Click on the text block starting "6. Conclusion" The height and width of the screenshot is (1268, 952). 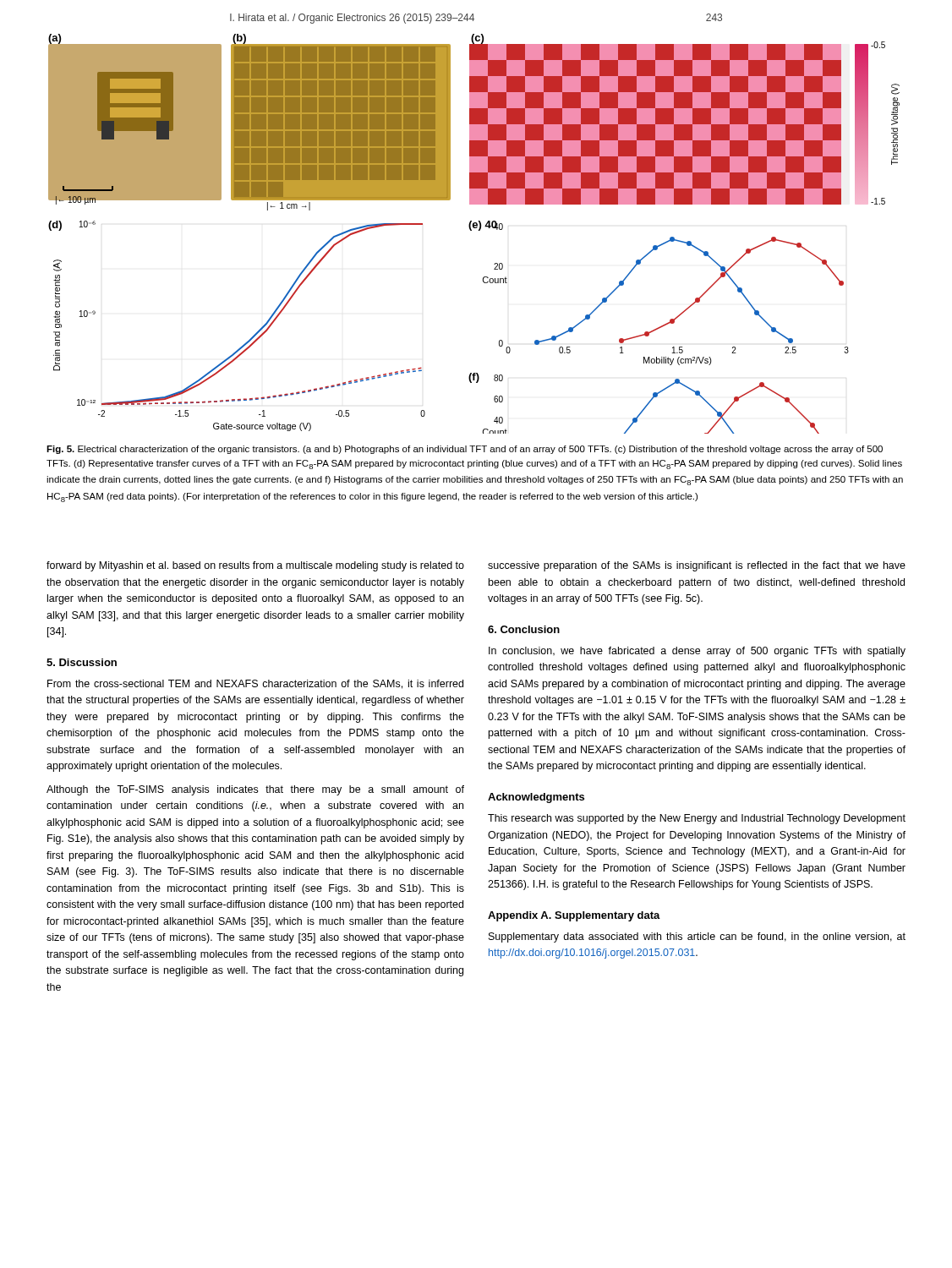coord(524,629)
